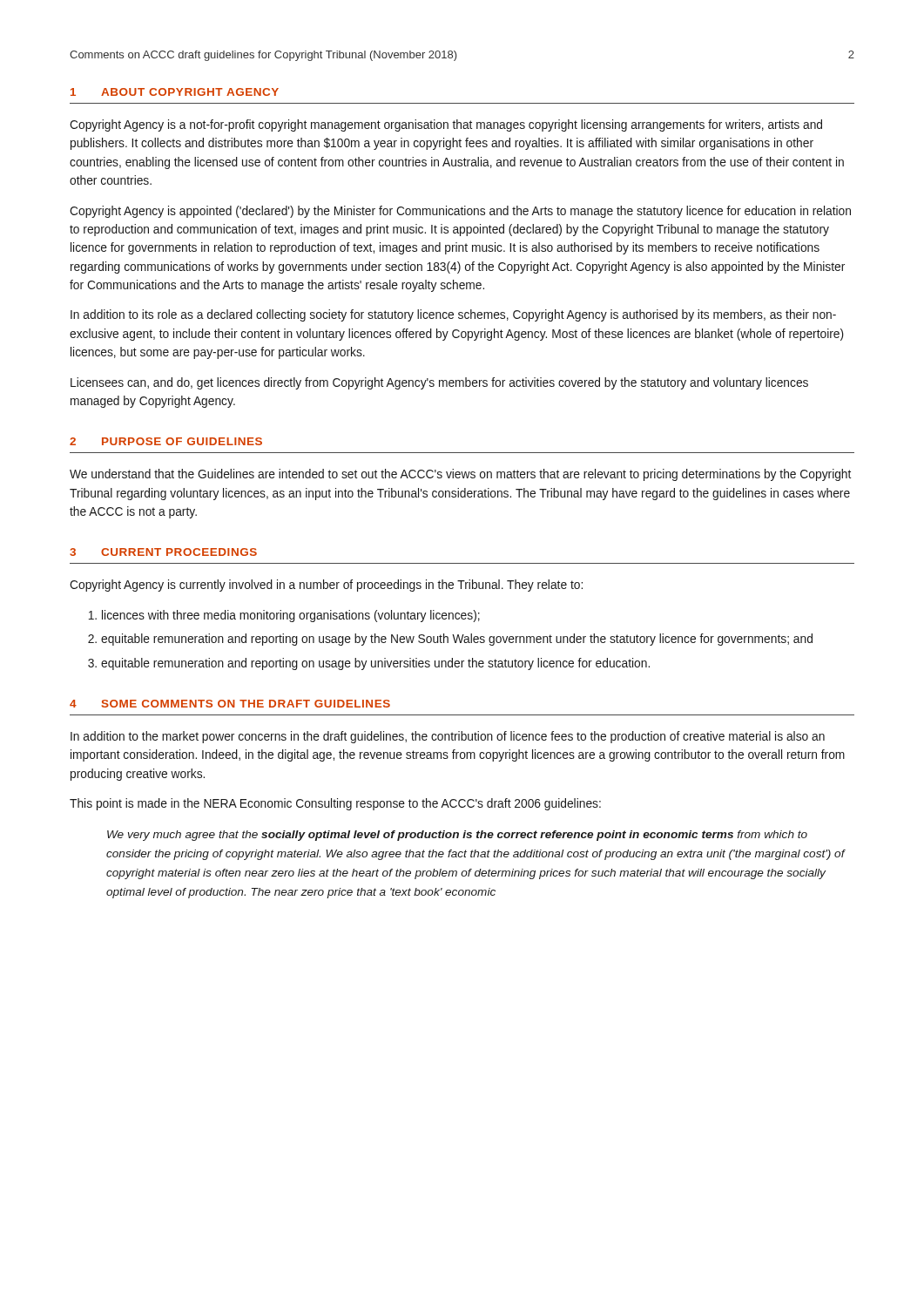Locate the list item containing "licences with three media monitoring organisations"
This screenshot has width=924, height=1307.
pyautogui.click(x=291, y=615)
